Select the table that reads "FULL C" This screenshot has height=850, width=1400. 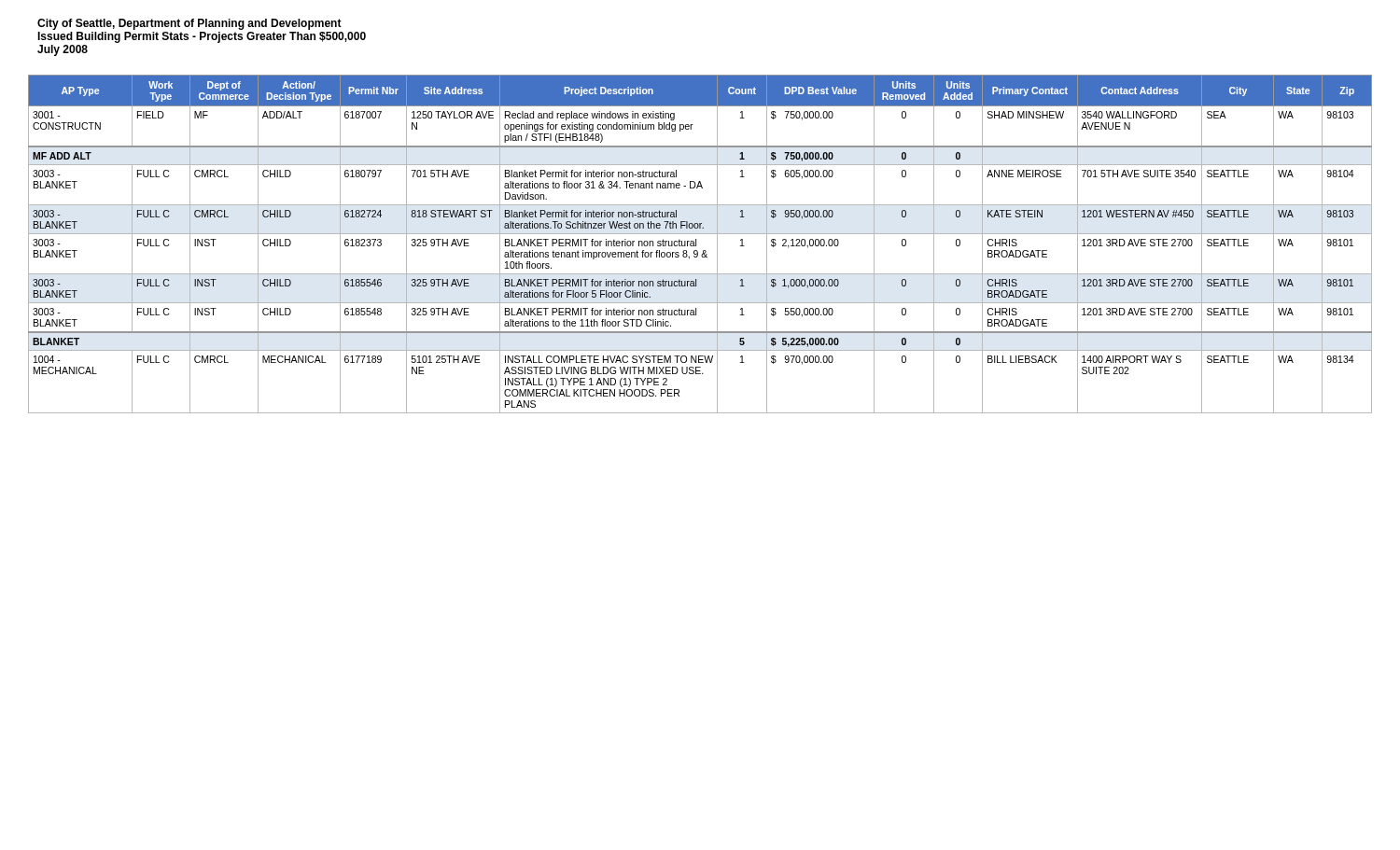click(700, 244)
